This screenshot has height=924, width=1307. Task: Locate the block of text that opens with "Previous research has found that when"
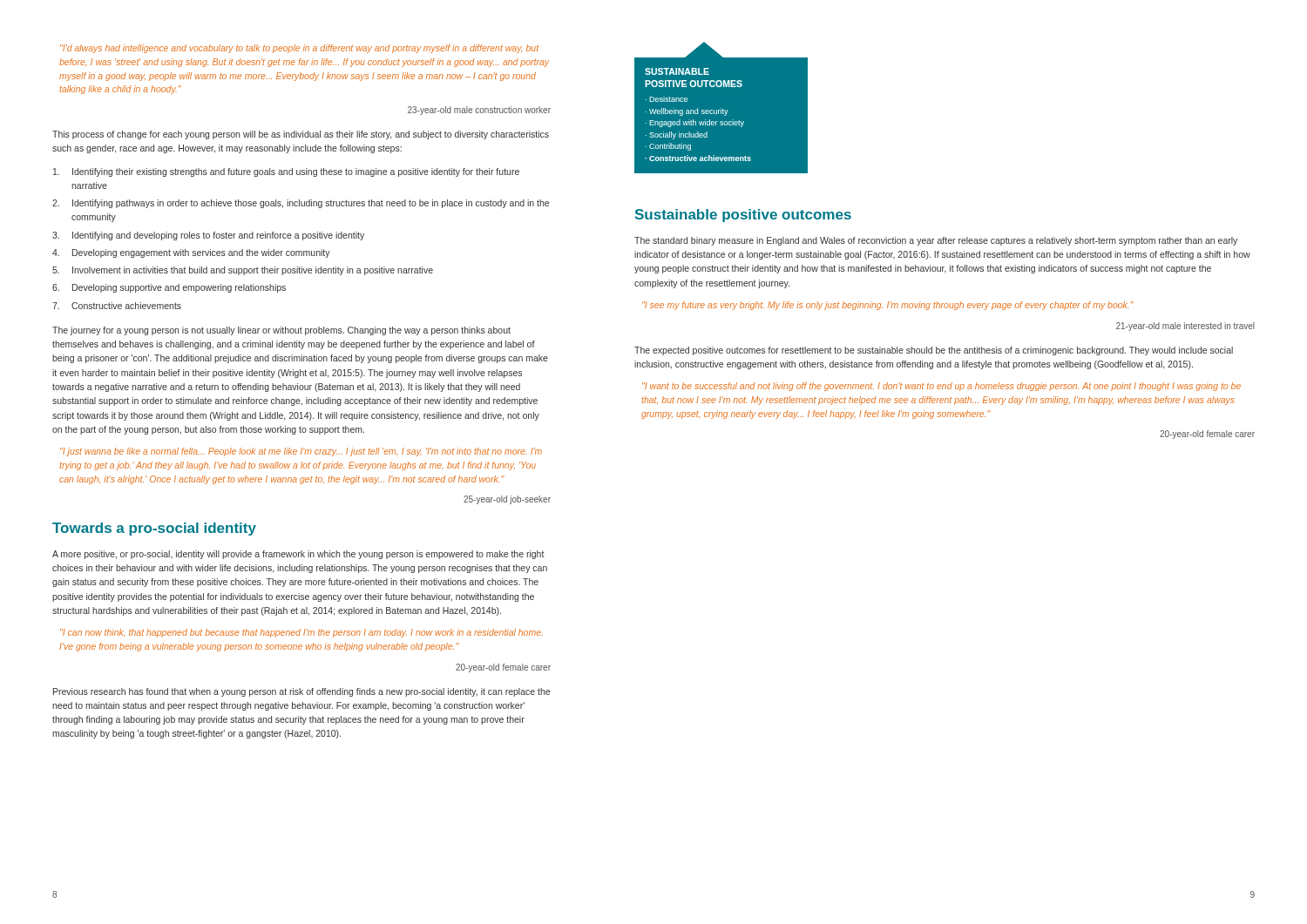(301, 713)
